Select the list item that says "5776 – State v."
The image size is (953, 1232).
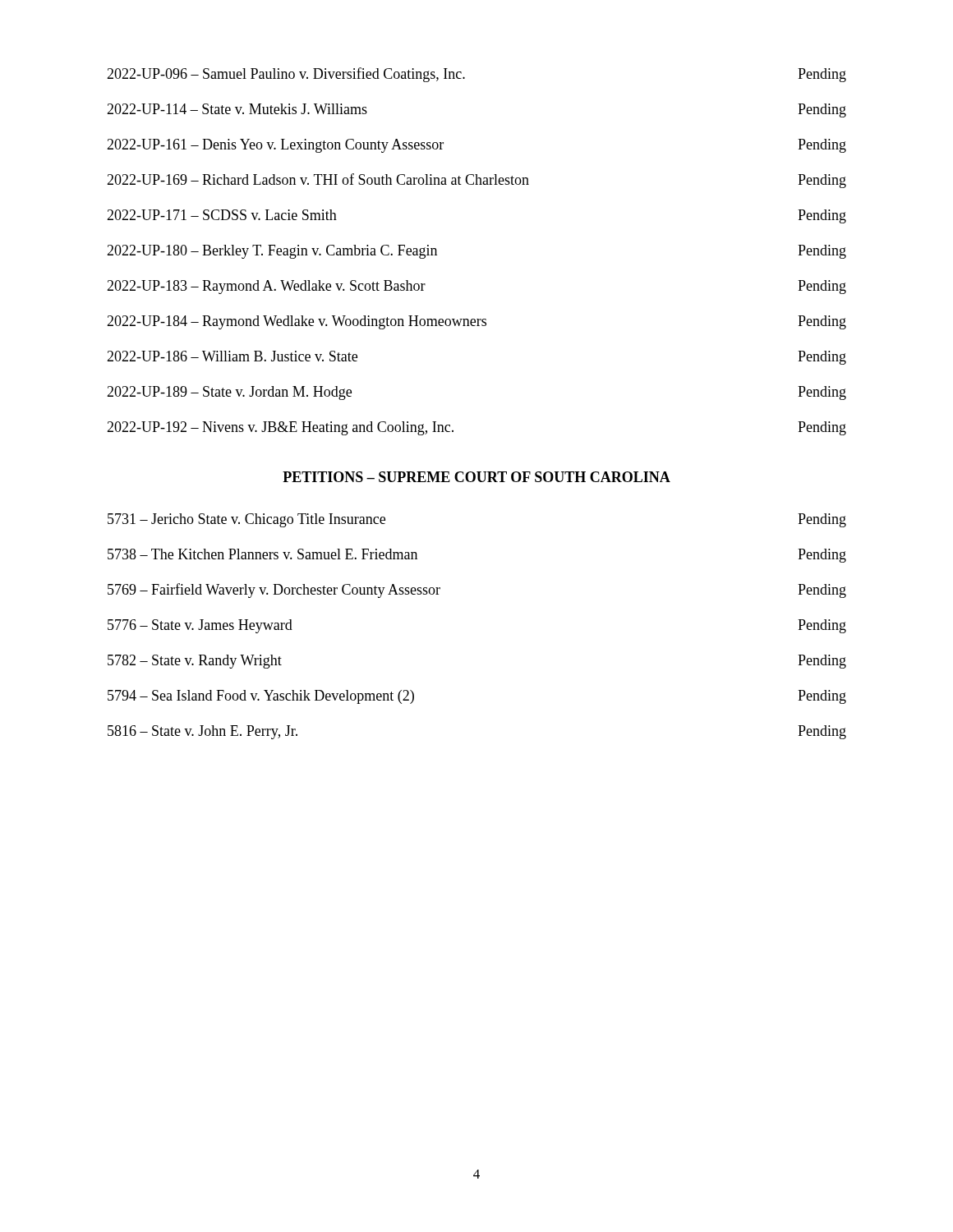tap(202, 626)
